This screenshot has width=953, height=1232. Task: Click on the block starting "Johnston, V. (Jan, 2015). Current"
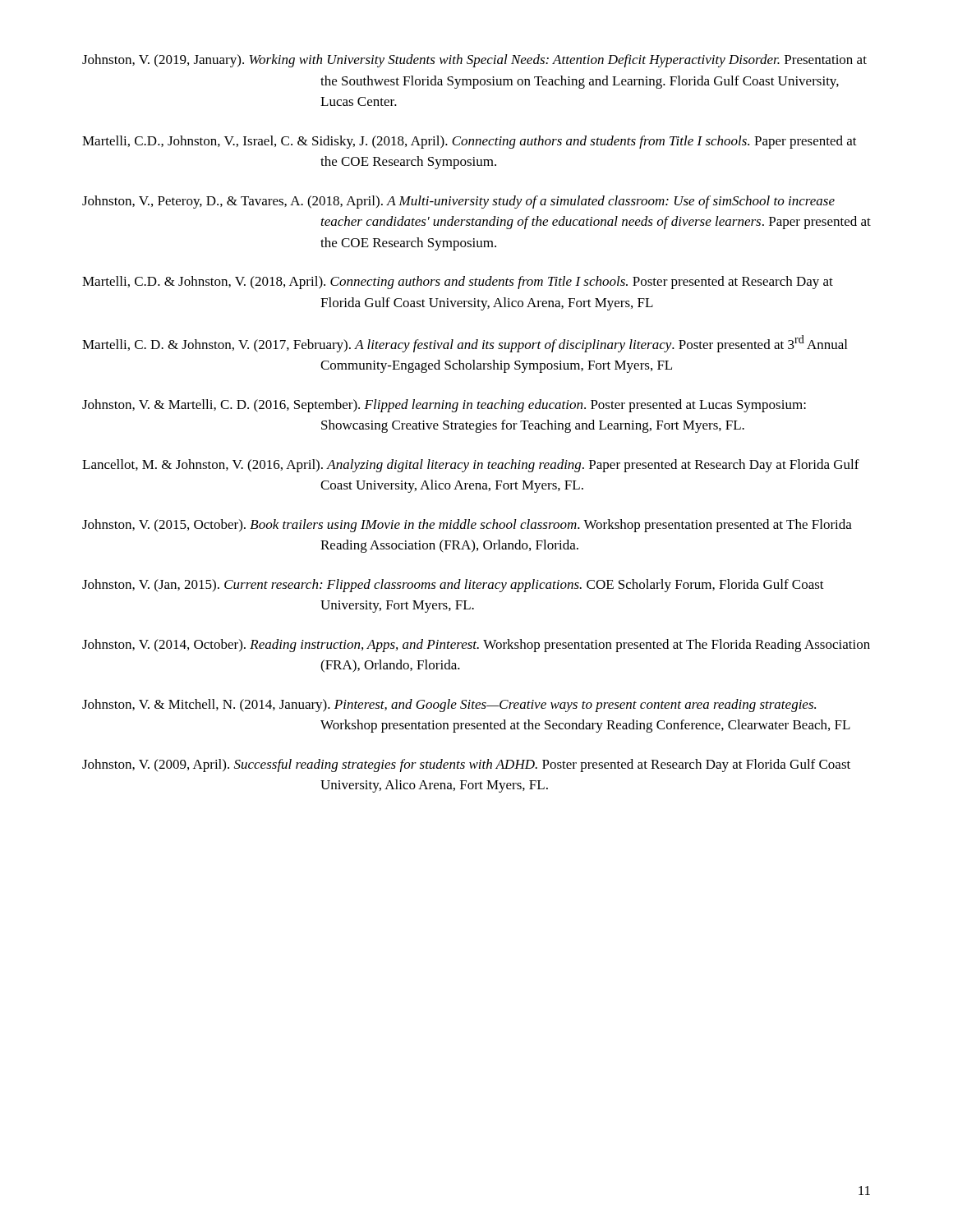(476, 595)
